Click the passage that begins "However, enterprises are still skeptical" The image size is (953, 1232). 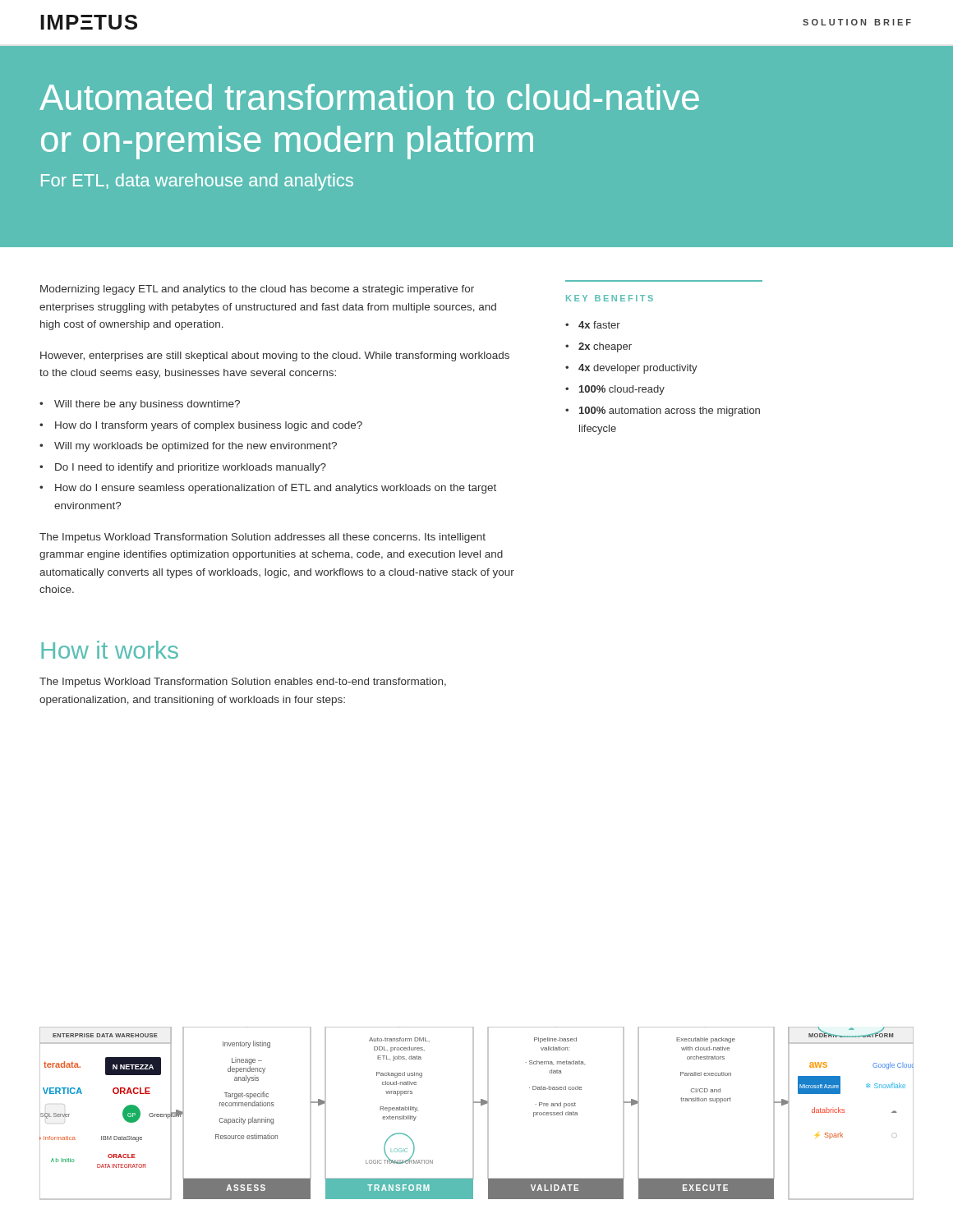pos(275,364)
